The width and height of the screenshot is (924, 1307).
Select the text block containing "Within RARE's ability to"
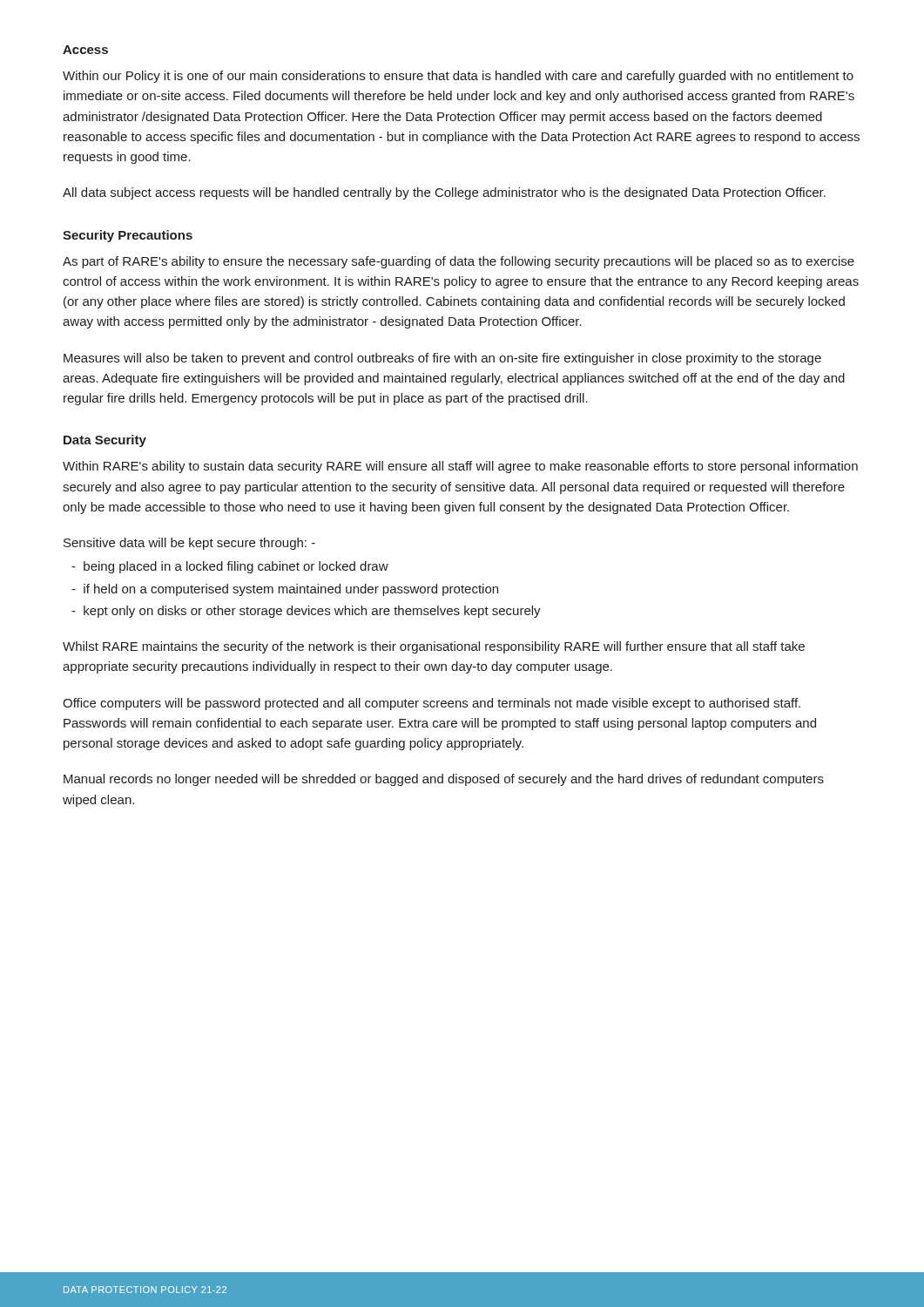click(461, 486)
